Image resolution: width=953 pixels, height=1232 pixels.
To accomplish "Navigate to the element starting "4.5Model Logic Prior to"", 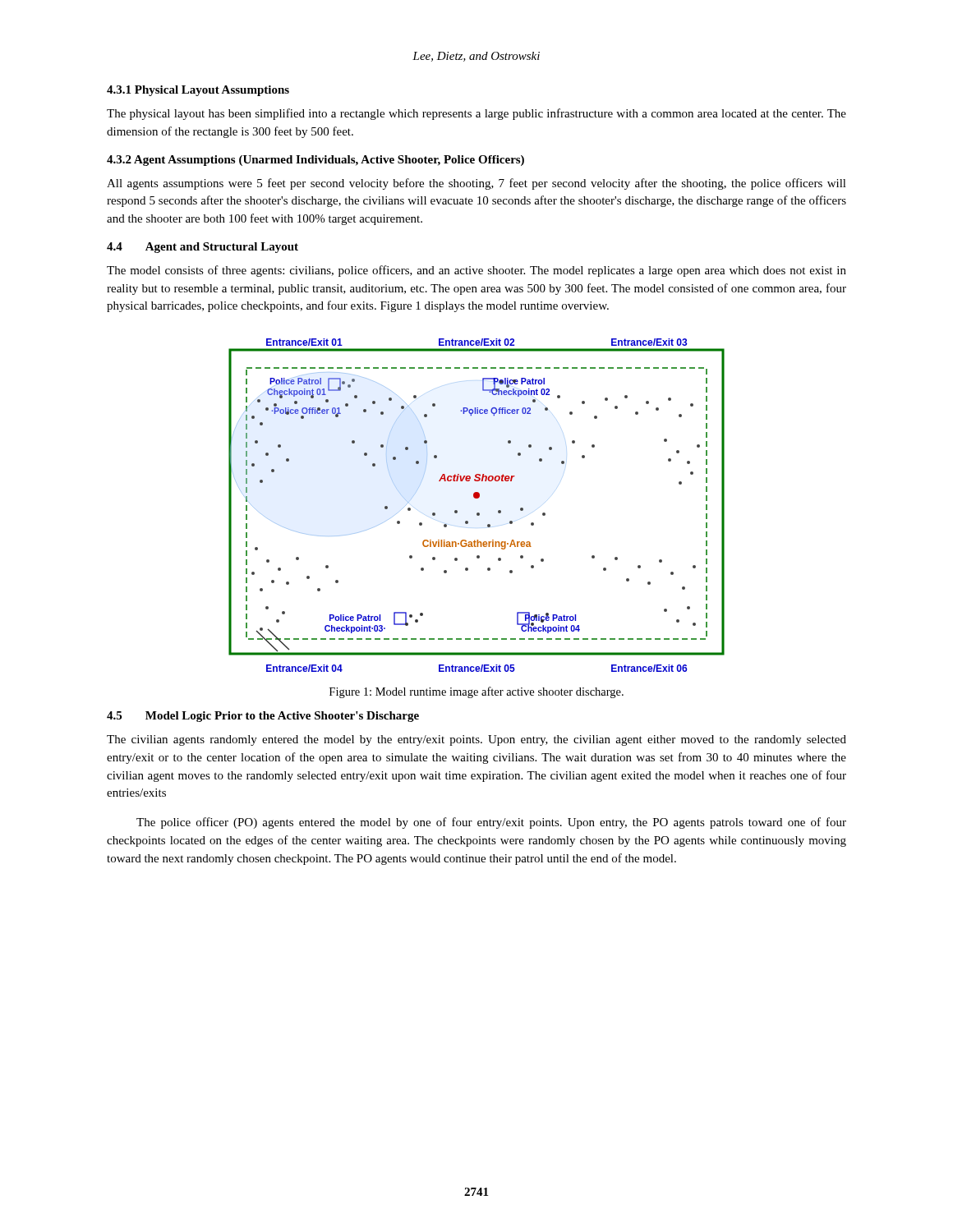I will (263, 716).
